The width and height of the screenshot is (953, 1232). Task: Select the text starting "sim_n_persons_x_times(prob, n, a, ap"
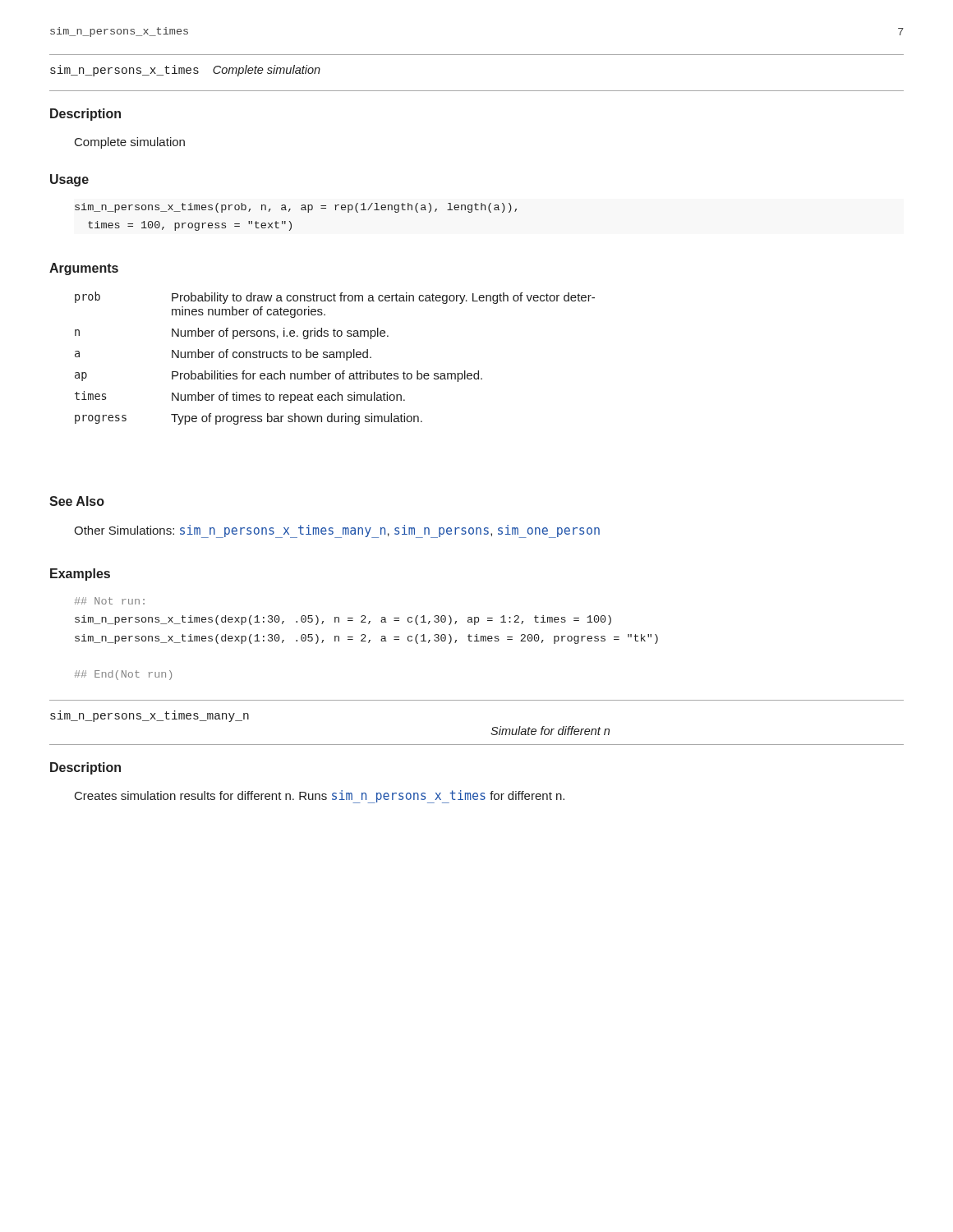coord(489,216)
